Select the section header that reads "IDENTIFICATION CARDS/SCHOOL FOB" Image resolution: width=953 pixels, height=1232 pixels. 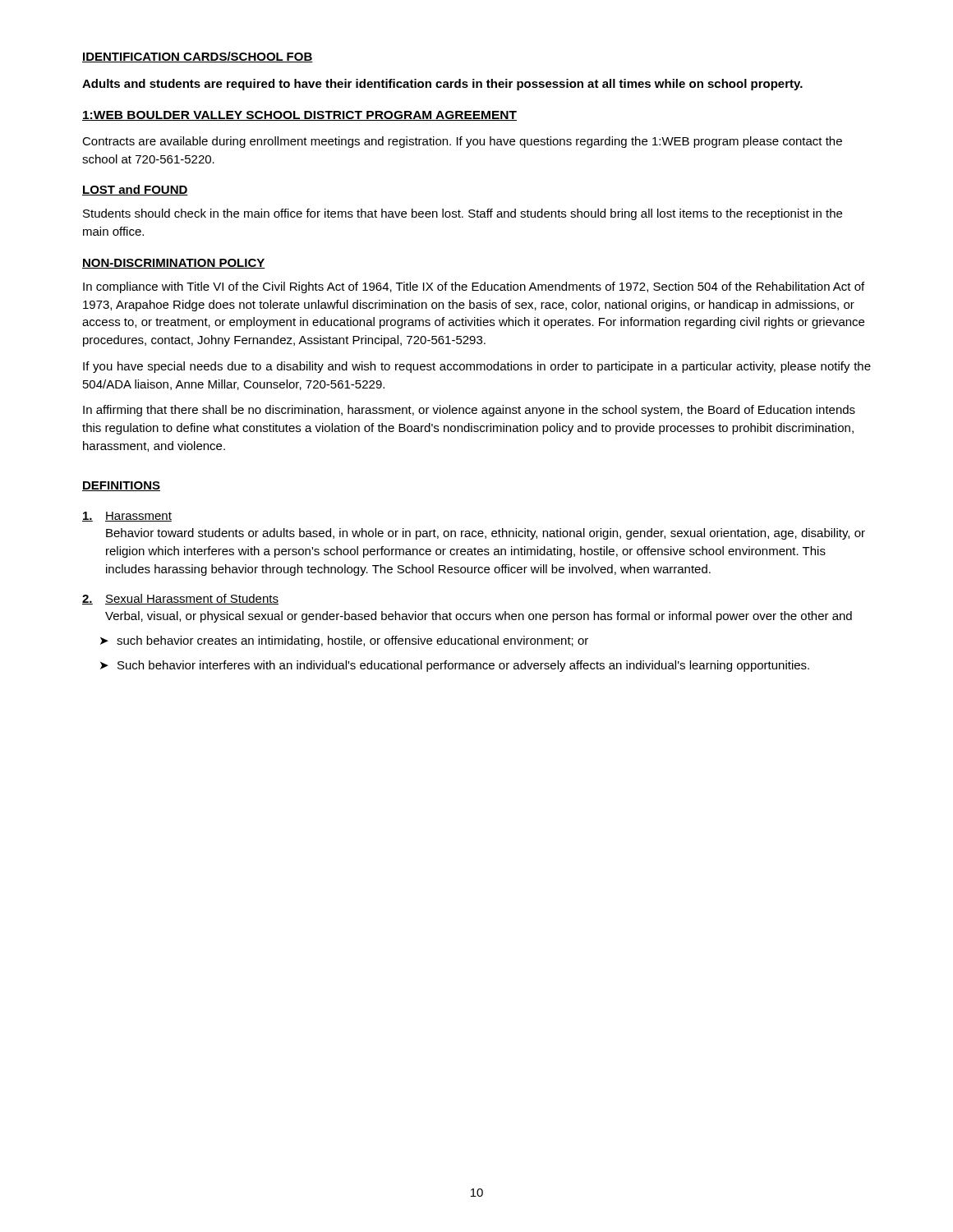pyautogui.click(x=197, y=56)
